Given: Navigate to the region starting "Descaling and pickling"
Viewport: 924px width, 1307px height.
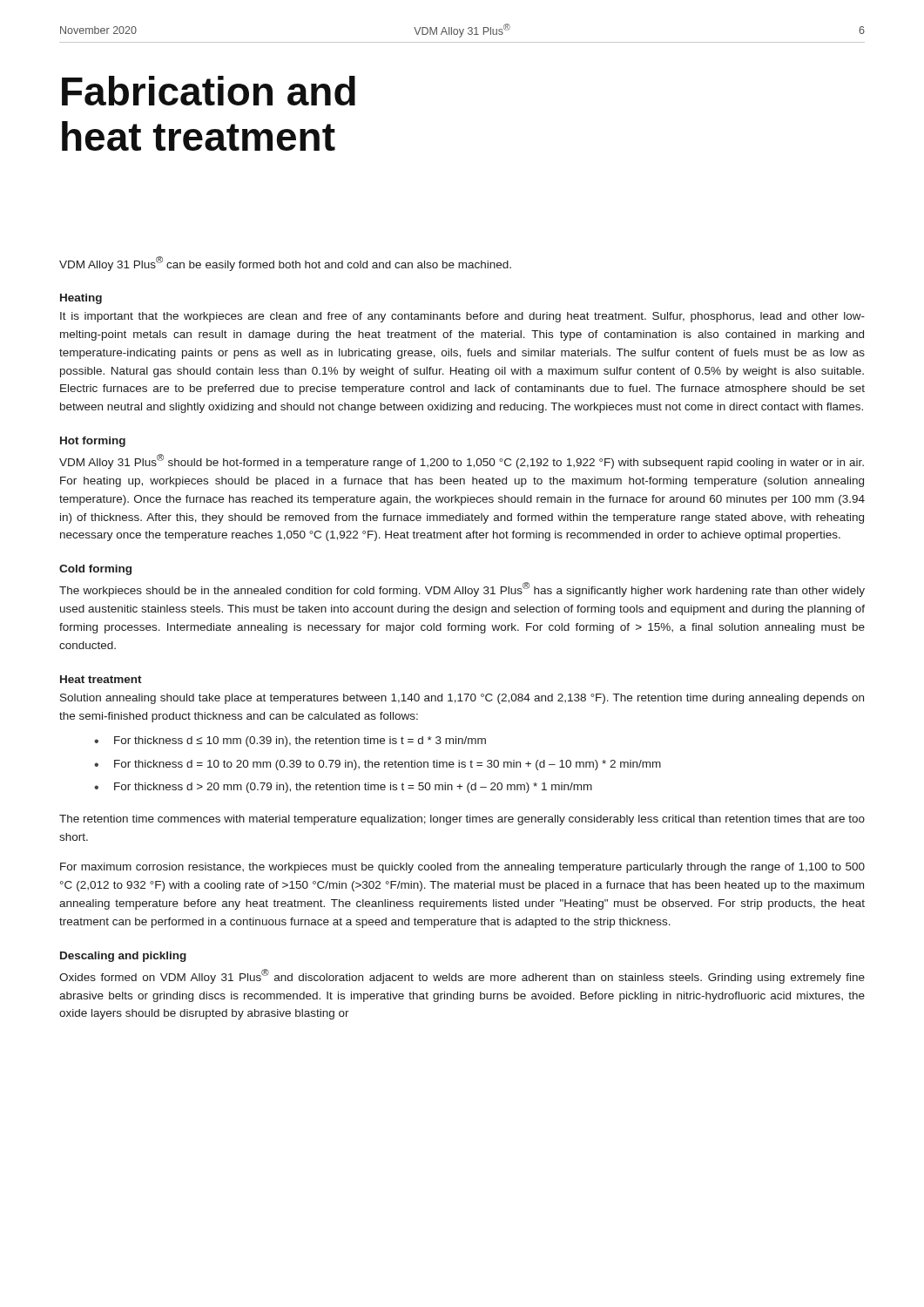Looking at the screenshot, I should click(123, 956).
